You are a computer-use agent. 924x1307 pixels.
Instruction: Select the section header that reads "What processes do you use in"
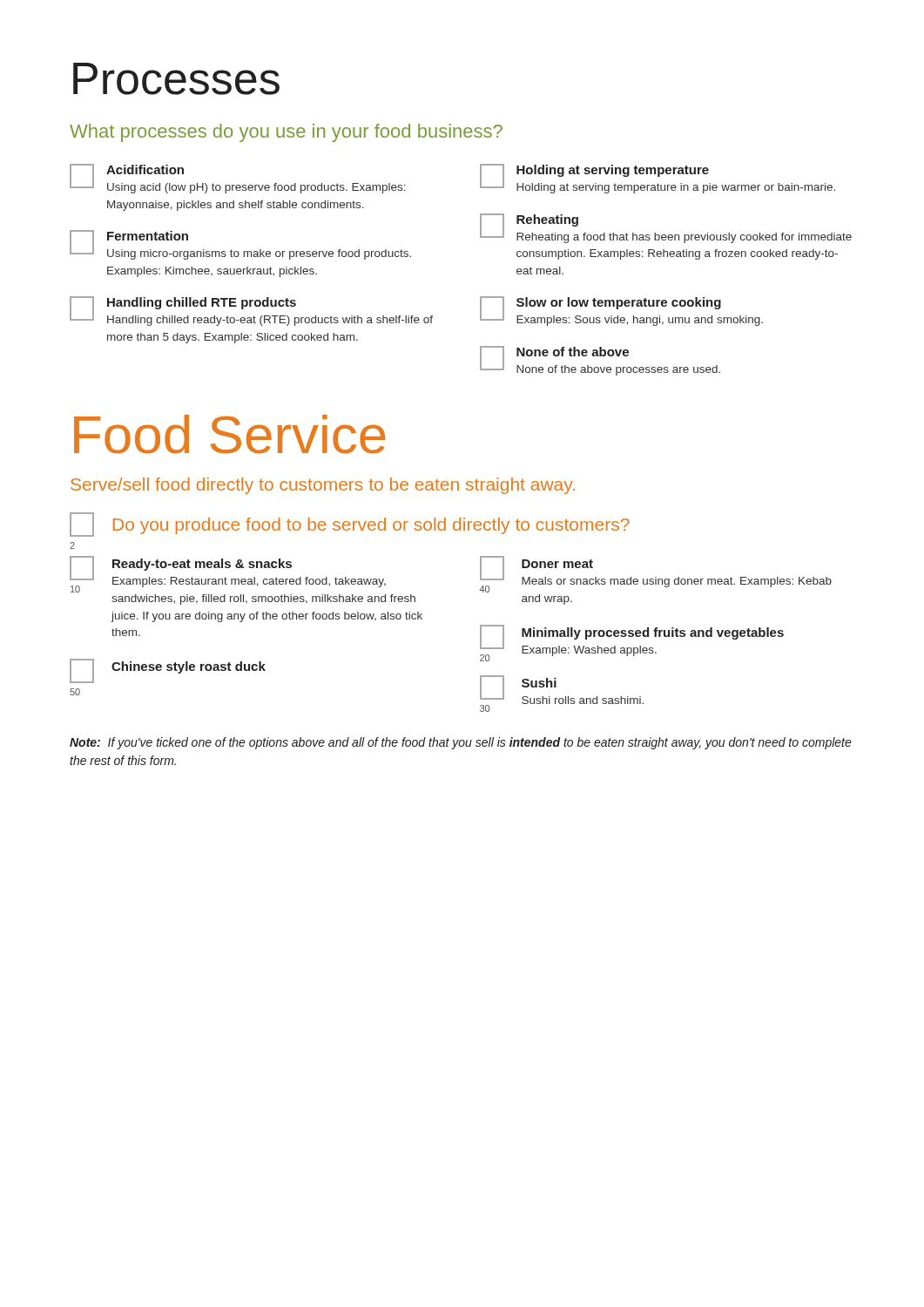(x=462, y=132)
